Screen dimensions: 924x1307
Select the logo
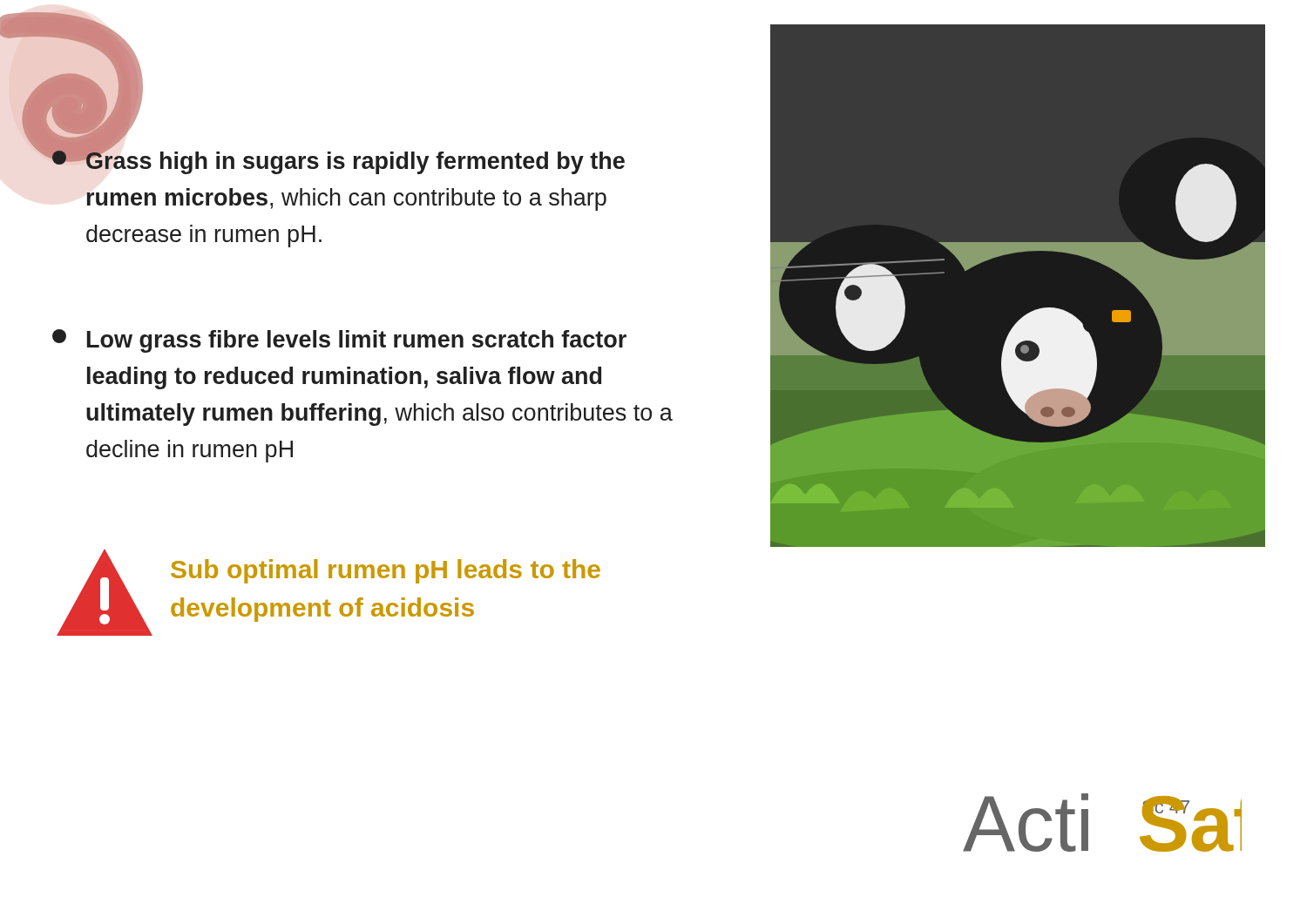coord(1102,826)
